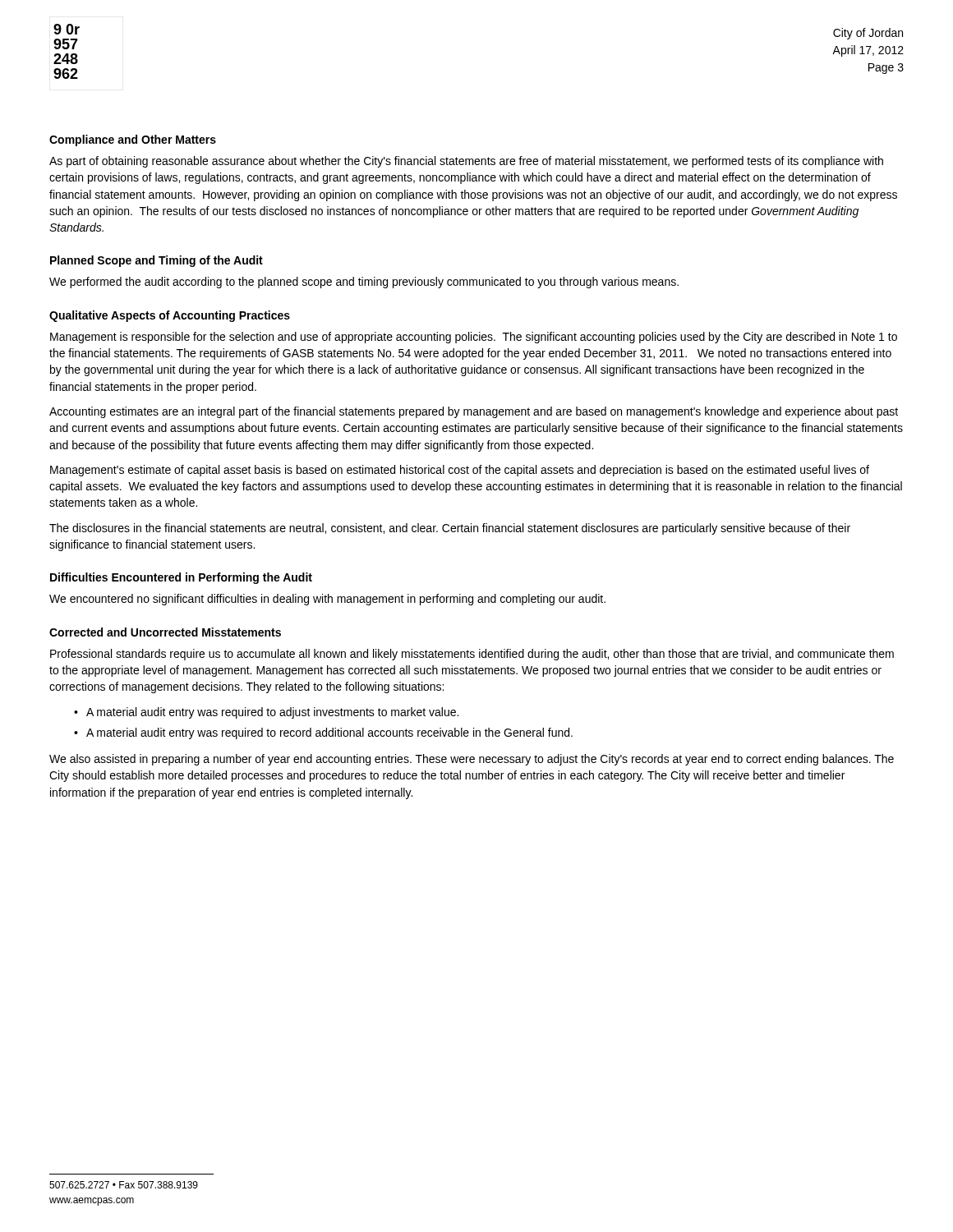Point to the block beginning "Management is responsible for the selection"
The width and height of the screenshot is (953, 1232).
click(x=473, y=362)
